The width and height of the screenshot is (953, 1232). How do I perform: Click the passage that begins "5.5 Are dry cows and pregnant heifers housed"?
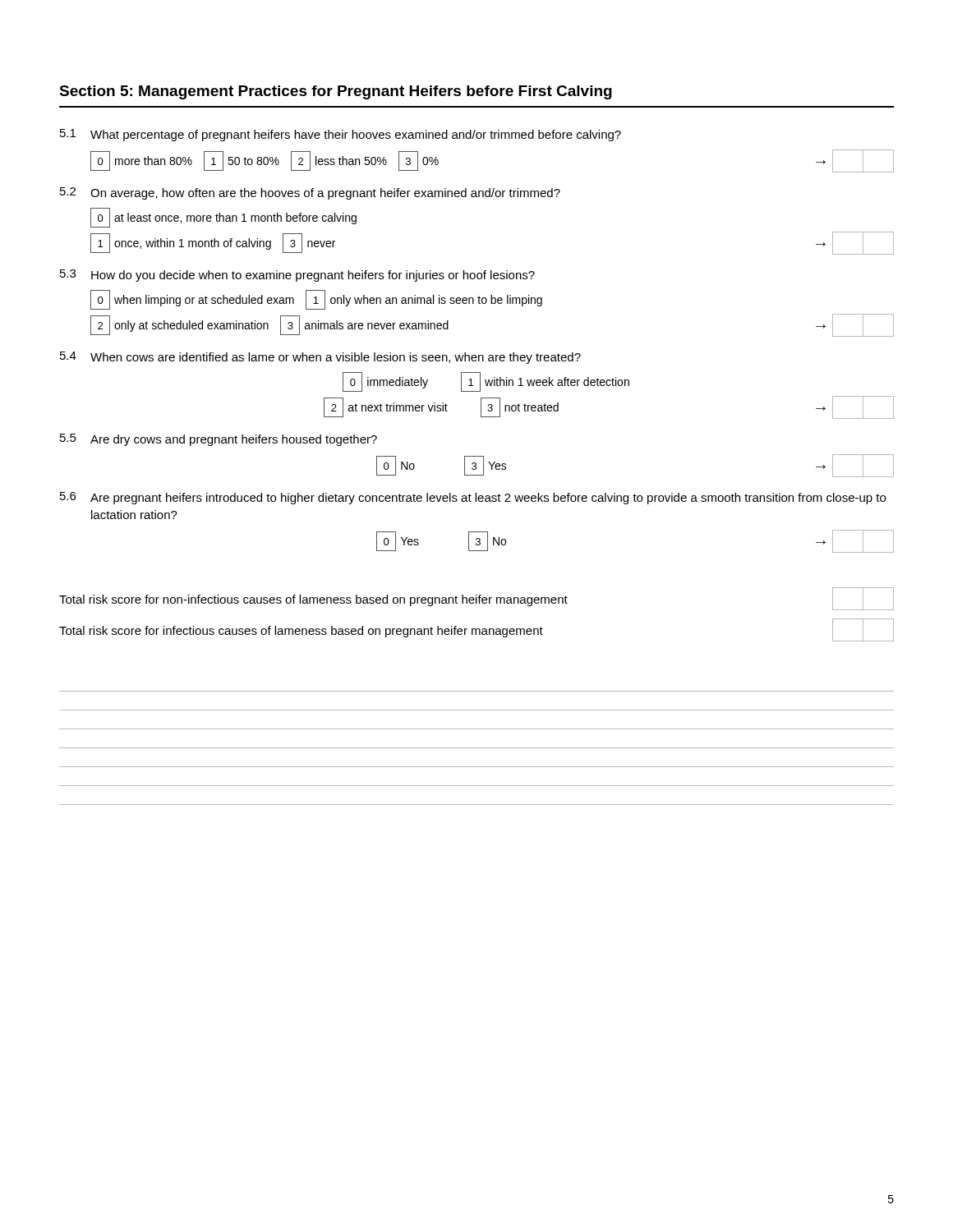[x=476, y=454]
